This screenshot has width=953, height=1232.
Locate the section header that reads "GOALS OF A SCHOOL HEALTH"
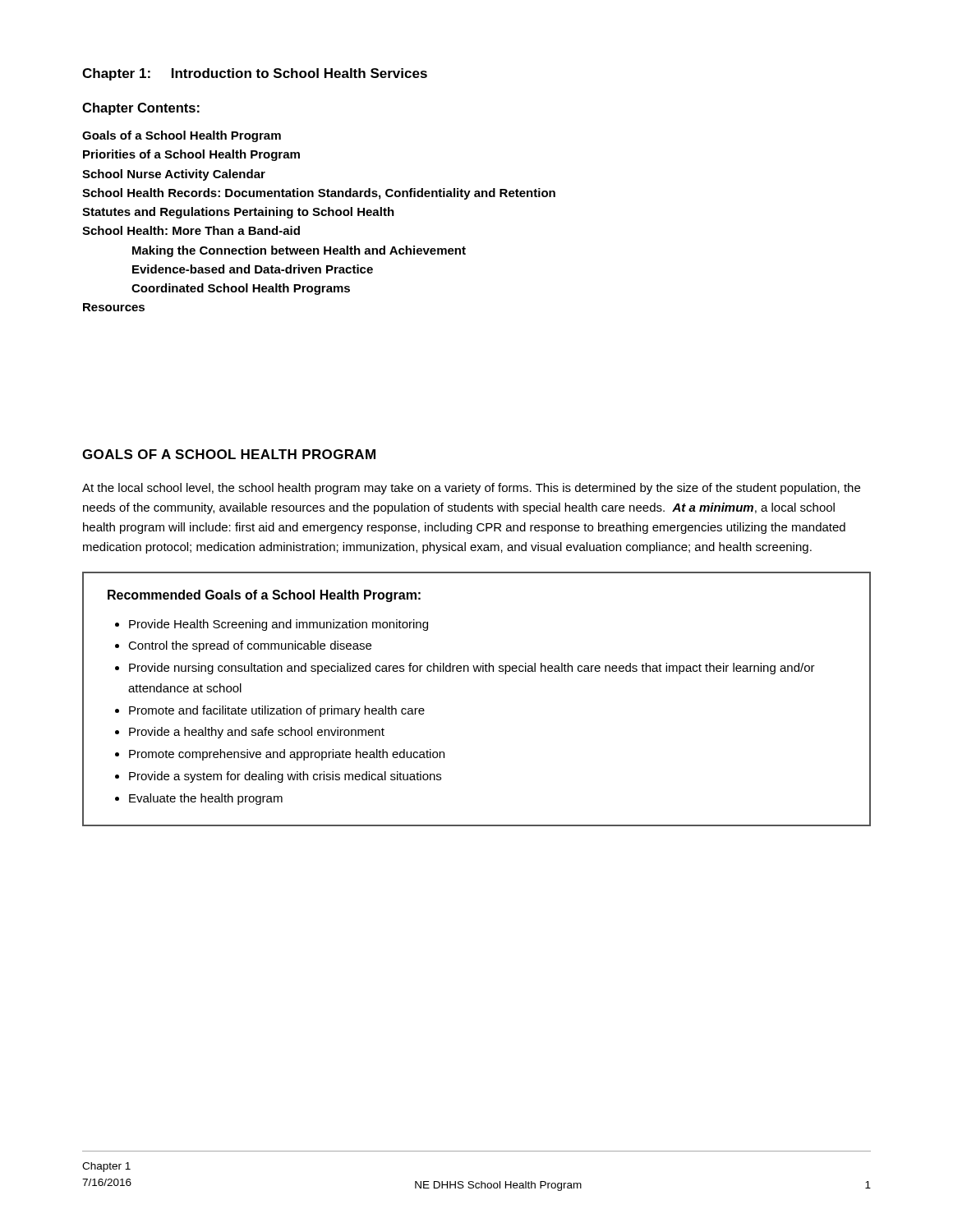[229, 454]
